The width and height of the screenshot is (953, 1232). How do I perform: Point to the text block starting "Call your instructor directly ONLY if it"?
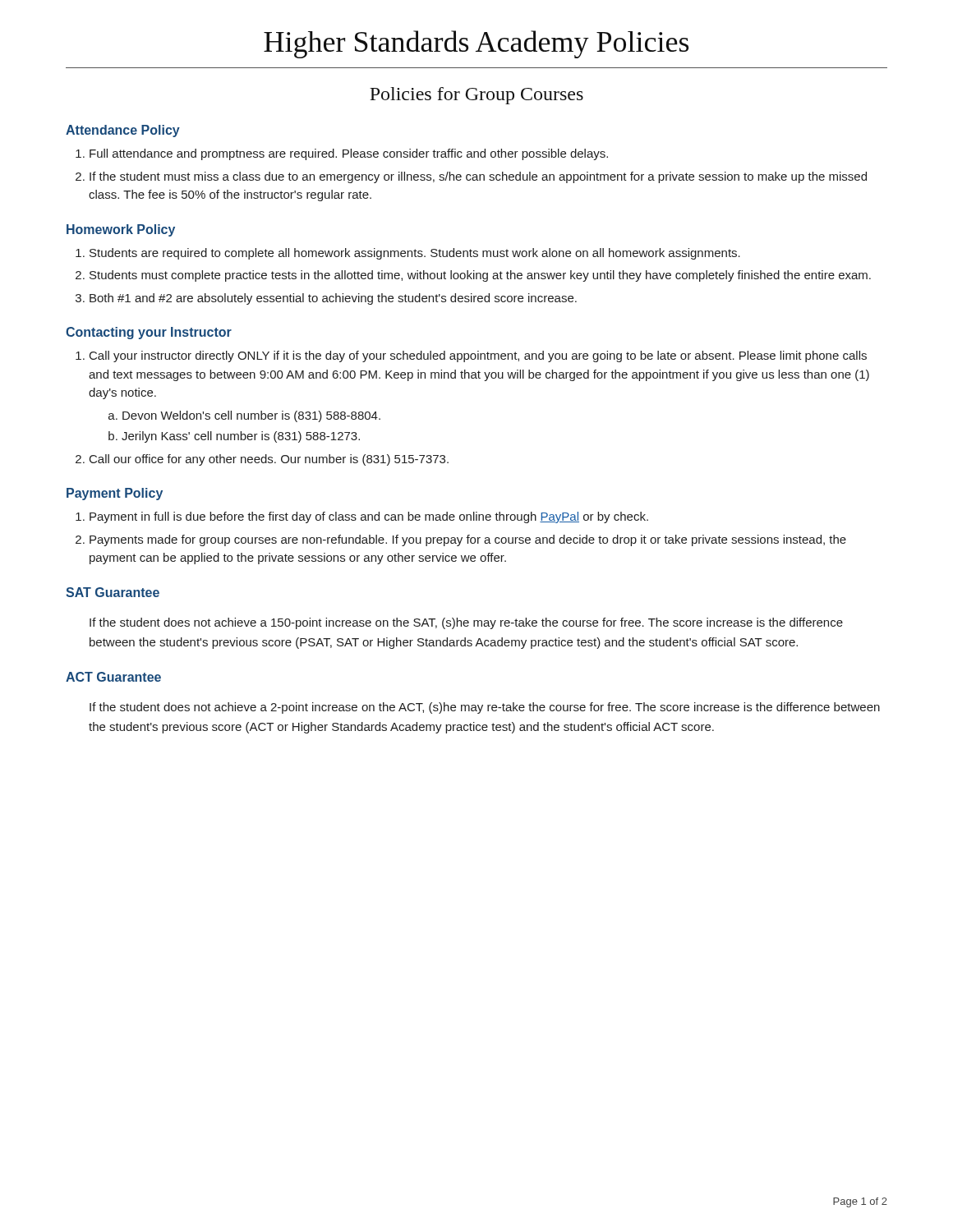point(478,356)
